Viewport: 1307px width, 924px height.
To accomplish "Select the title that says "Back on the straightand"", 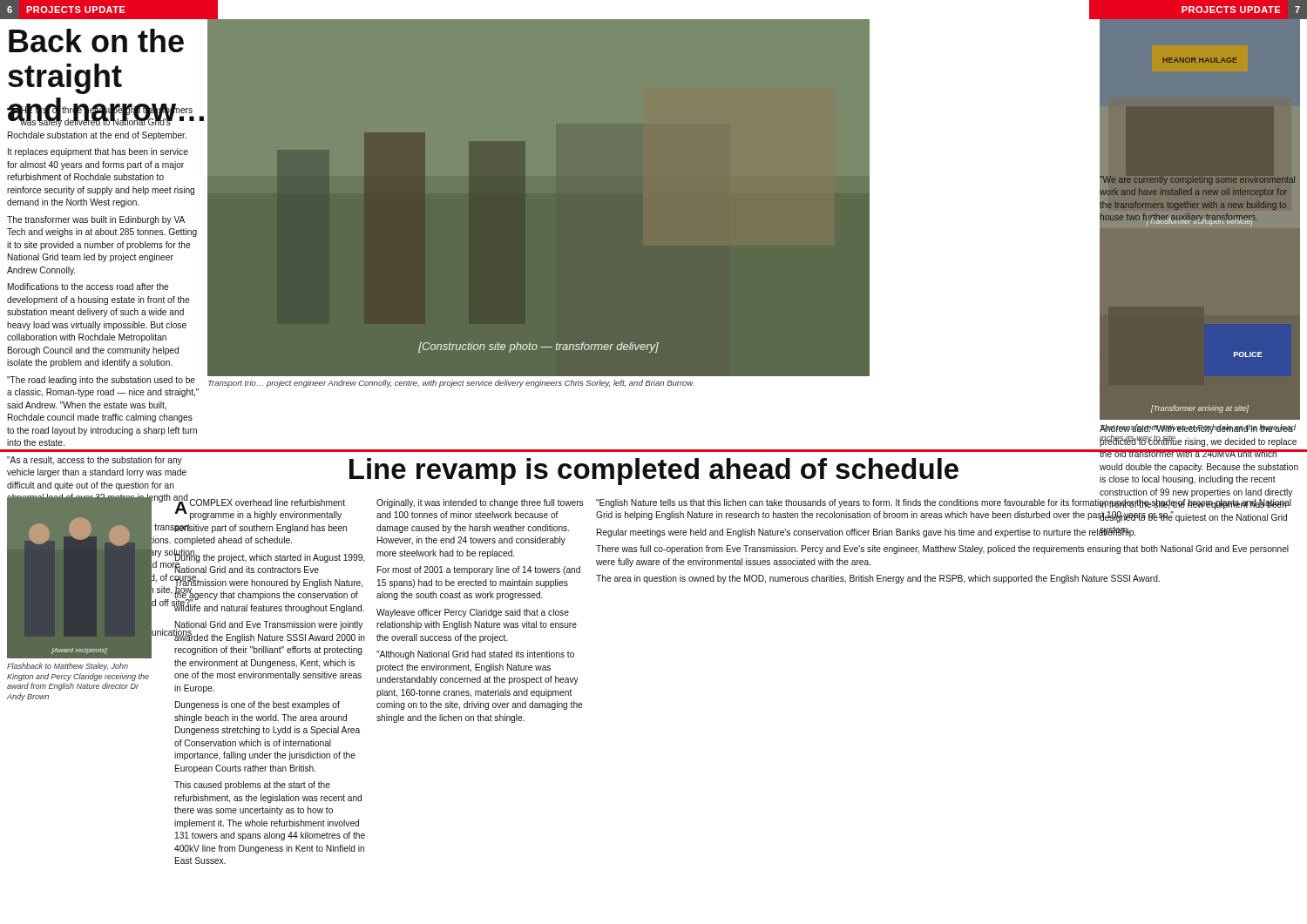I will point(112,76).
